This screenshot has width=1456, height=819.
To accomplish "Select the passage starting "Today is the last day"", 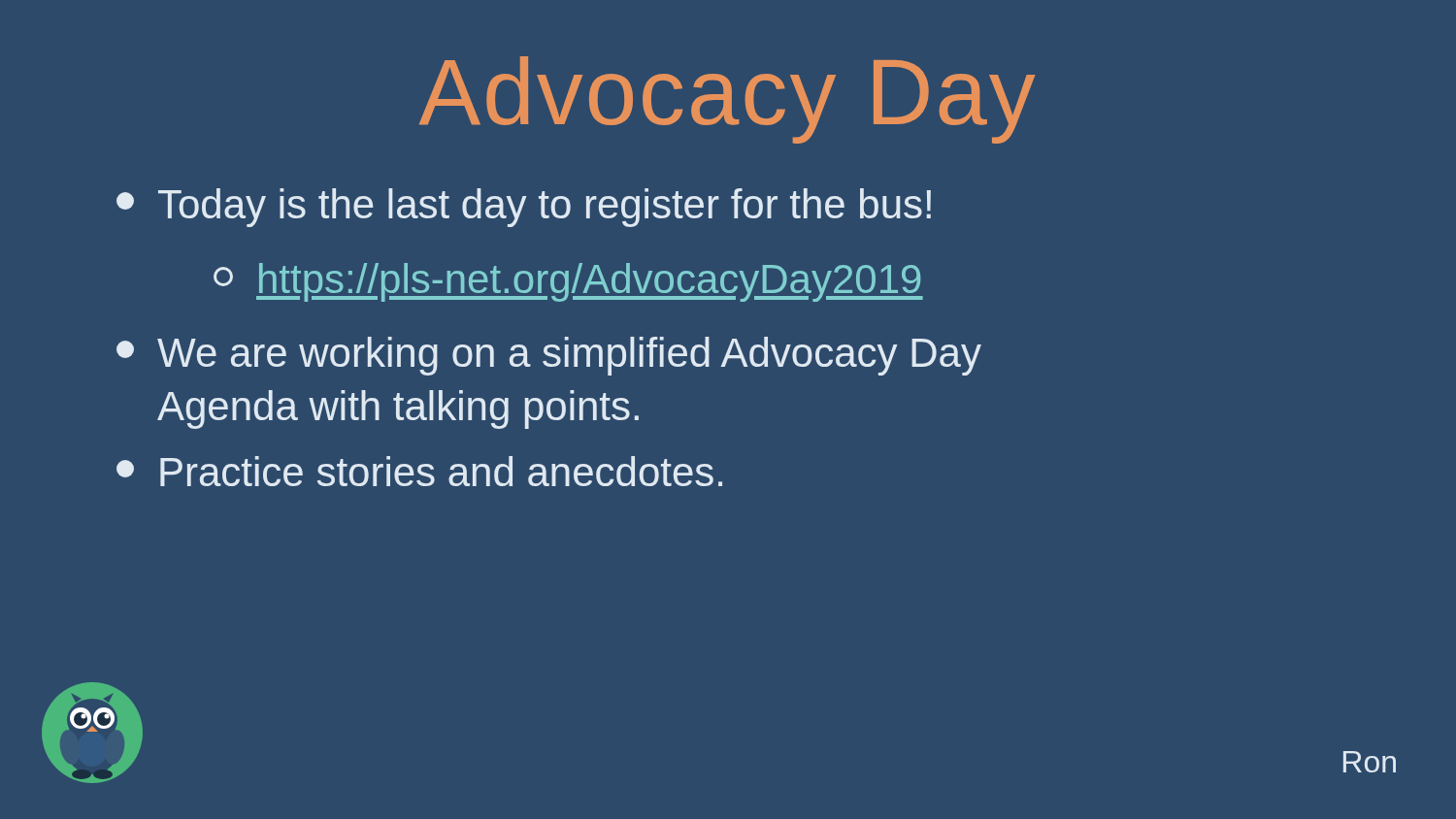I will point(525,205).
